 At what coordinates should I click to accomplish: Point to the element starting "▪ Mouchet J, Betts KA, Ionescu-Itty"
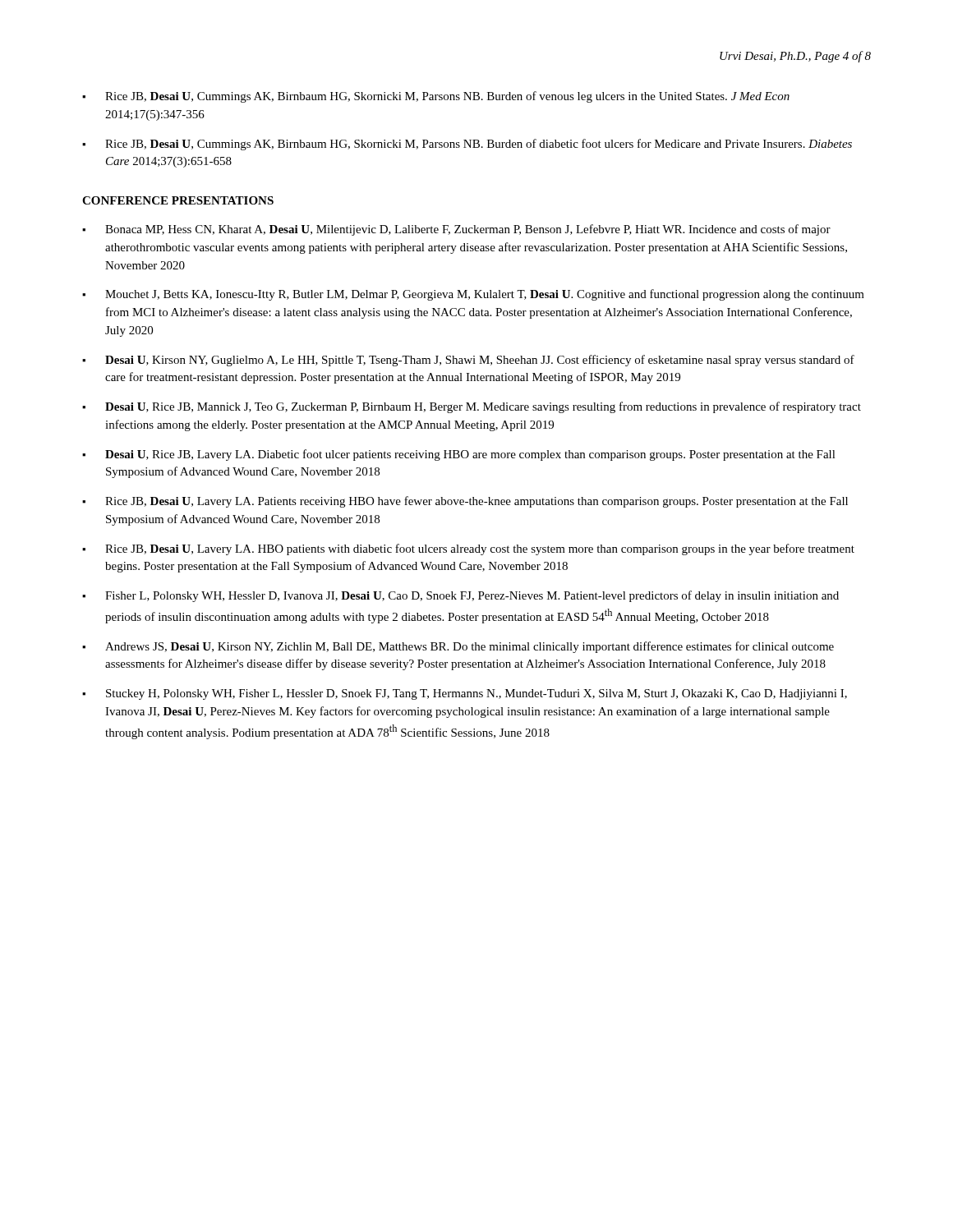coord(476,313)
